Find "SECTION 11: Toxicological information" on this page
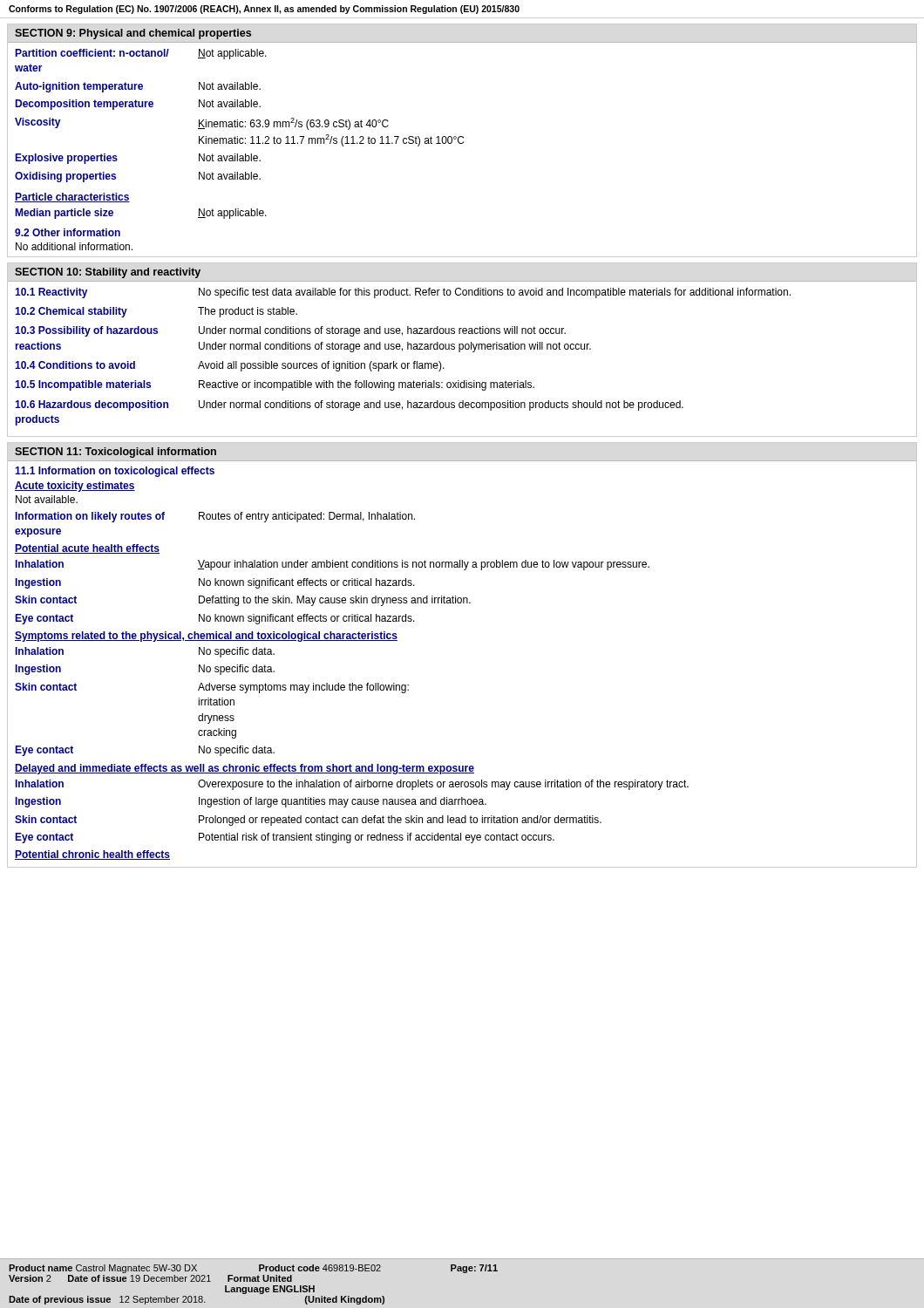 (x=116, y=451)
